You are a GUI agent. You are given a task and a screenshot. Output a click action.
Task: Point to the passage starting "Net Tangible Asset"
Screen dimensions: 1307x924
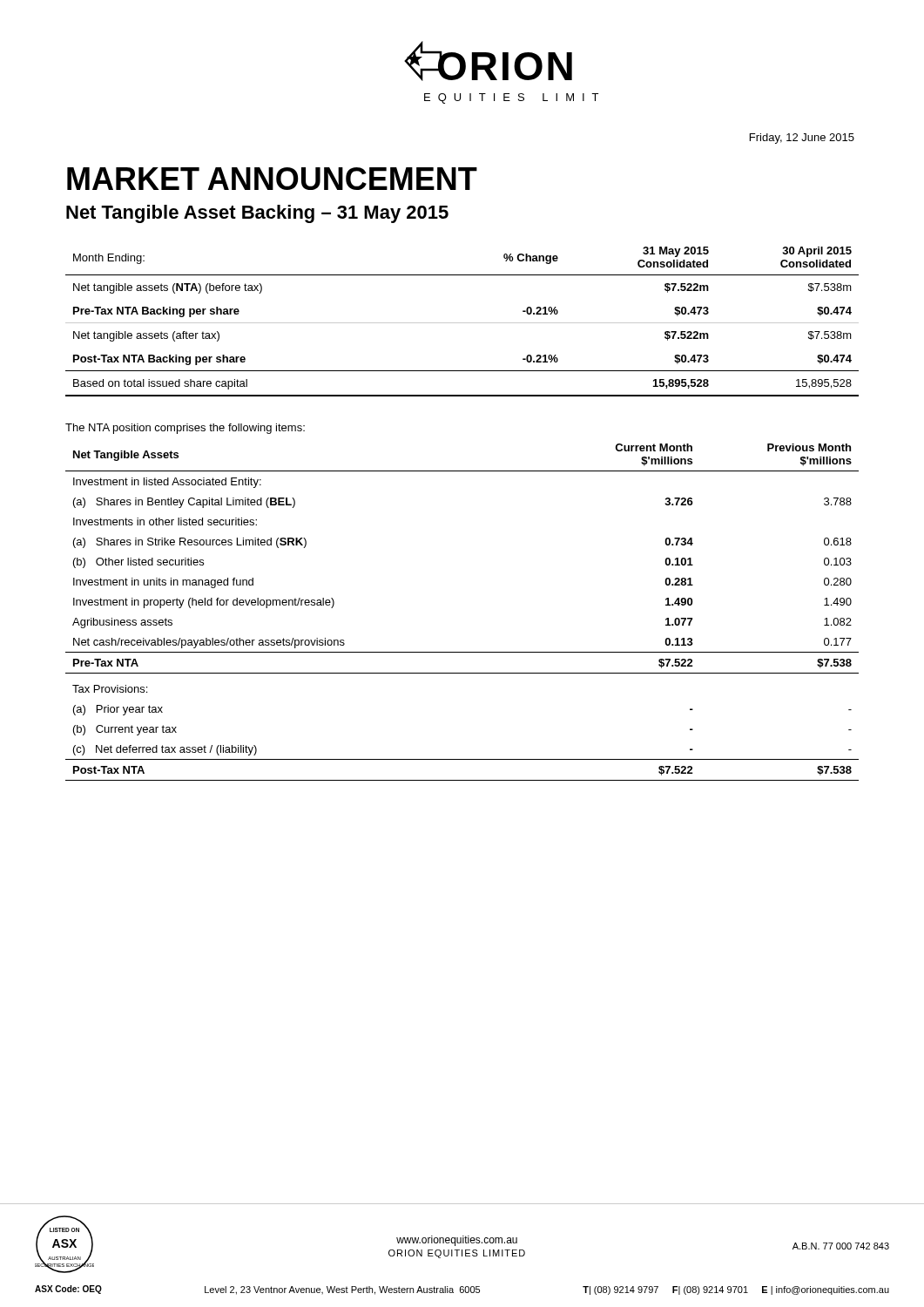257,212
